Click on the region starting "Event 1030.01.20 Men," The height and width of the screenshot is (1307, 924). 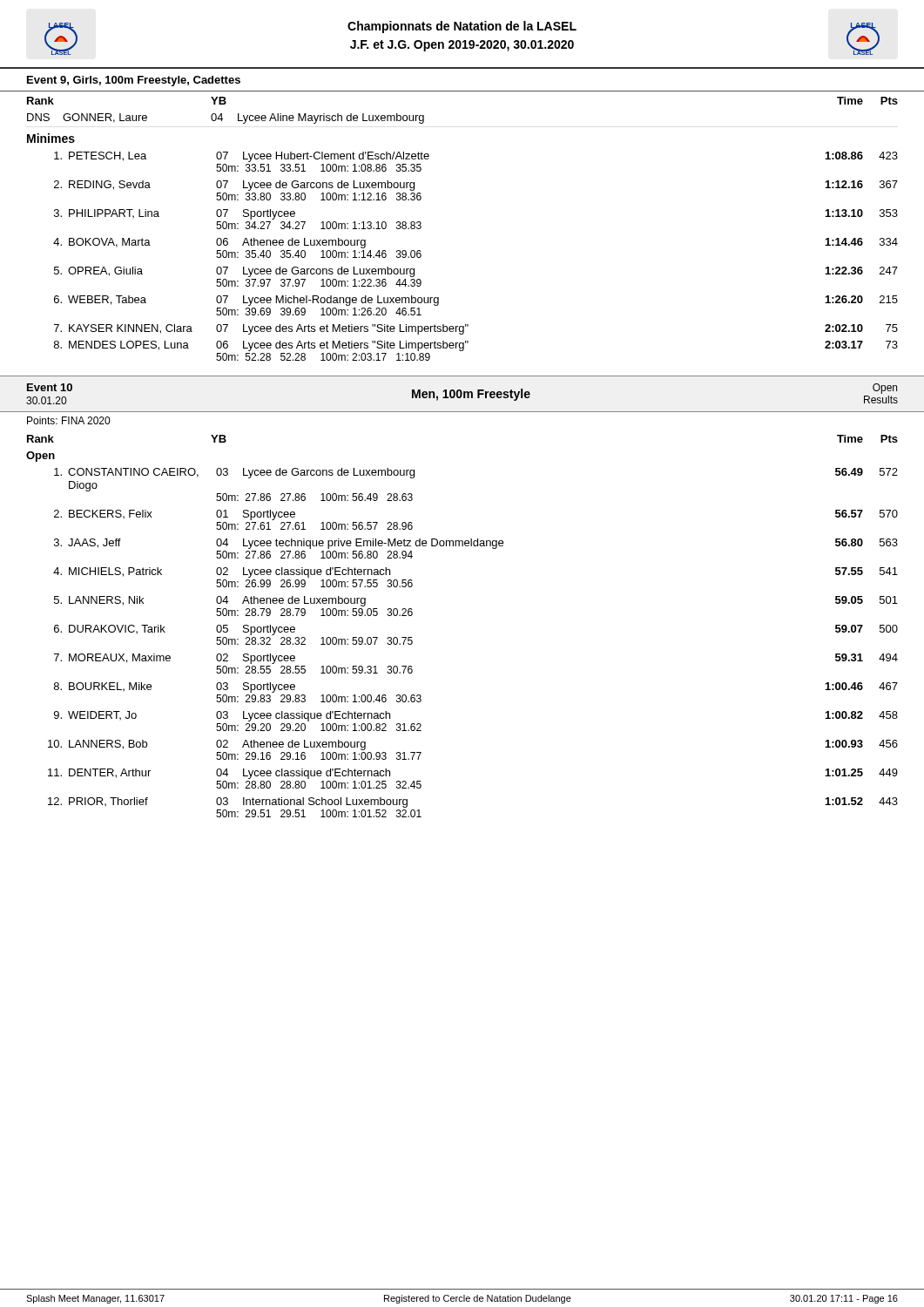point(462,394)
